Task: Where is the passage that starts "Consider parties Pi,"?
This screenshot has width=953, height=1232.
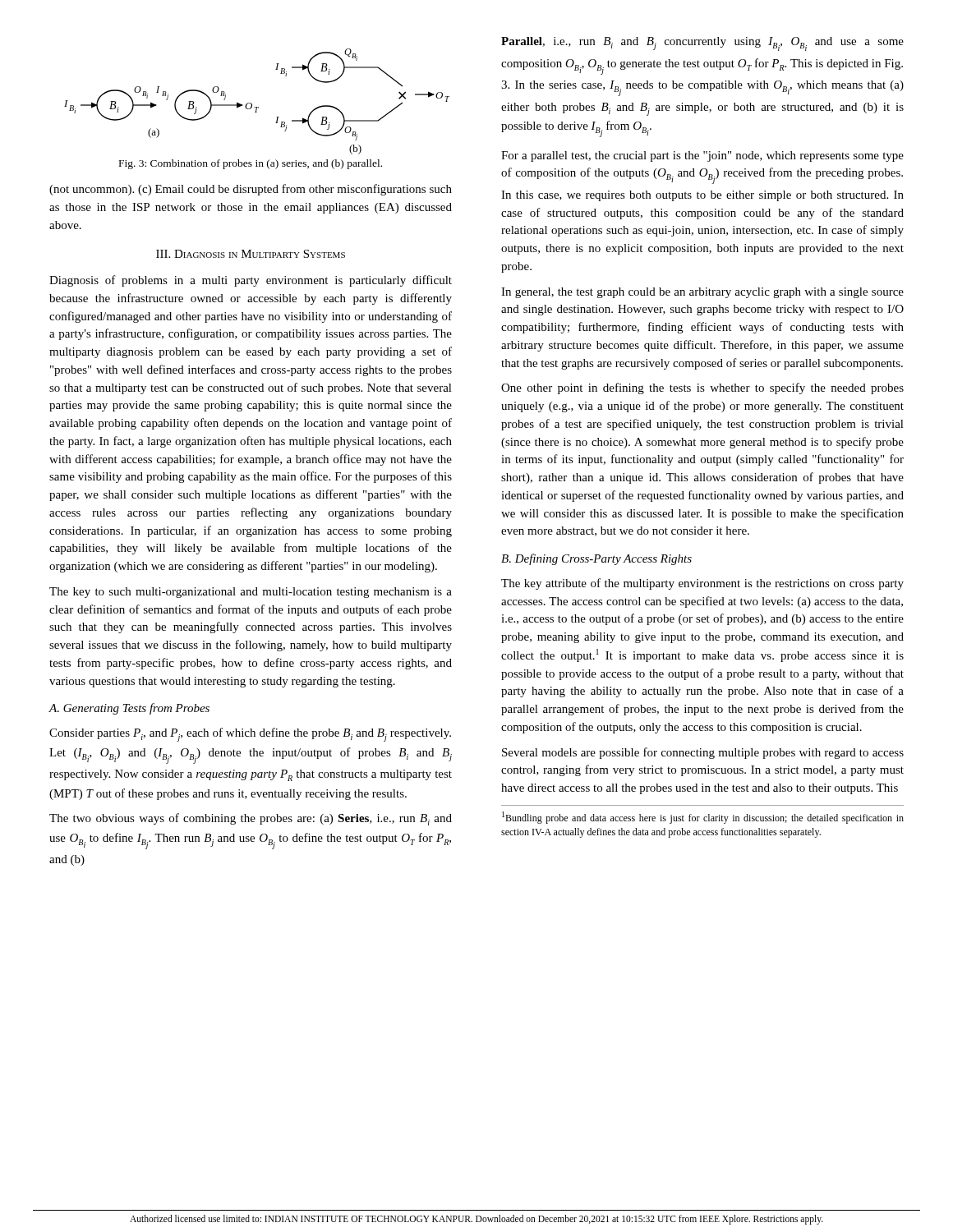Action: [251, 764]
